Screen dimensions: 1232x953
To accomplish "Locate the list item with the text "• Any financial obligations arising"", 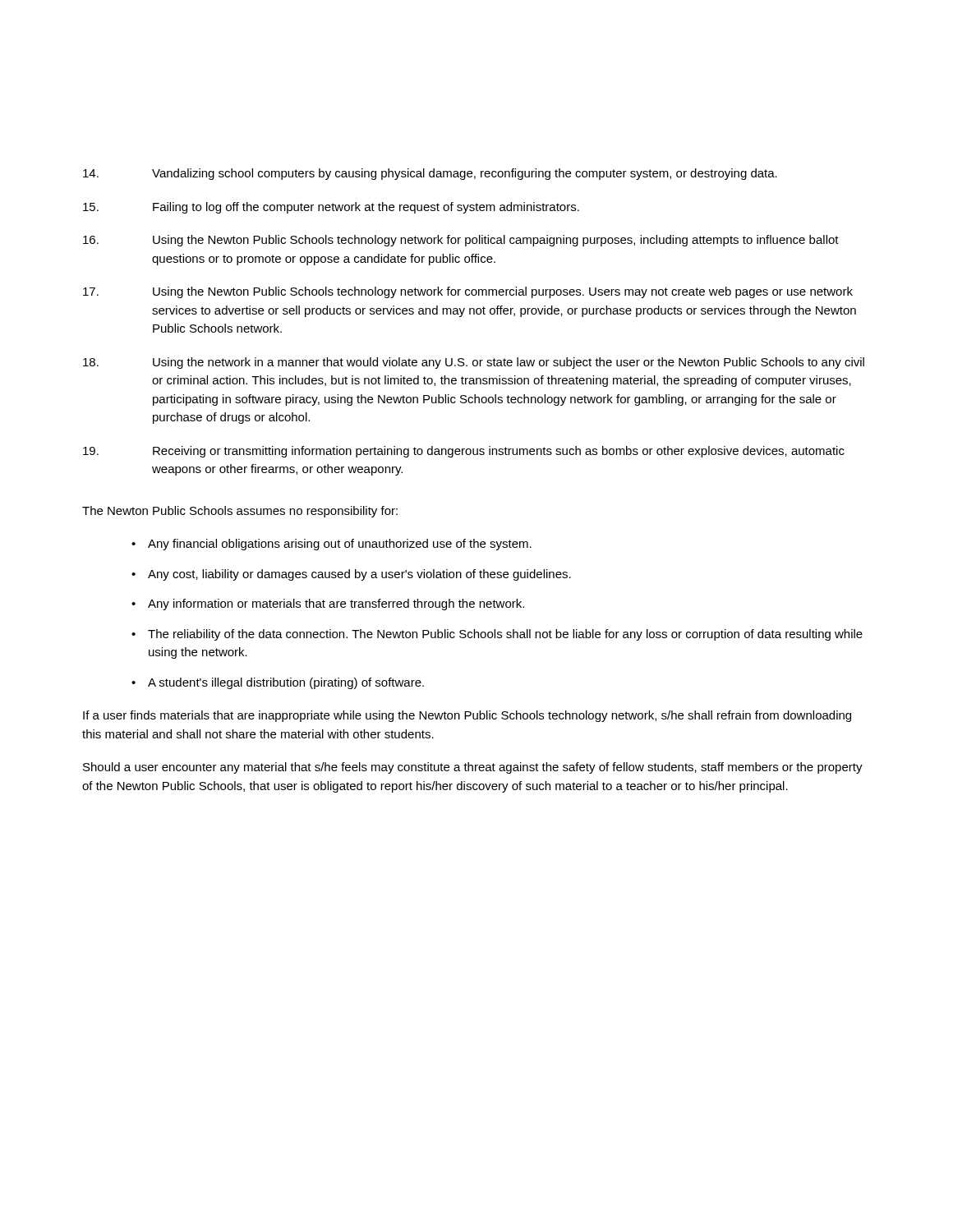I will click(501, 544).
